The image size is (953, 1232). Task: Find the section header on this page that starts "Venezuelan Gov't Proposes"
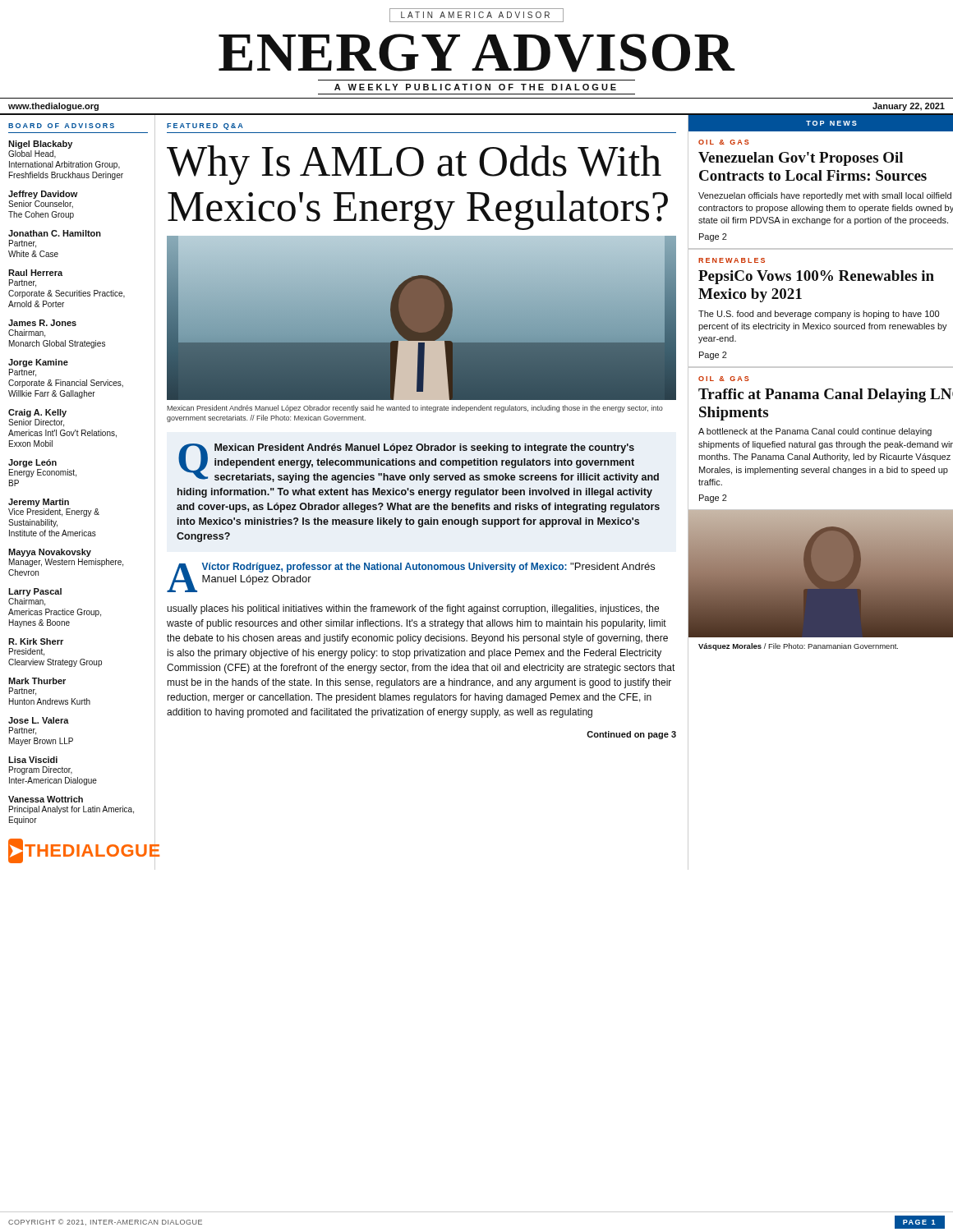coord(813,166)
